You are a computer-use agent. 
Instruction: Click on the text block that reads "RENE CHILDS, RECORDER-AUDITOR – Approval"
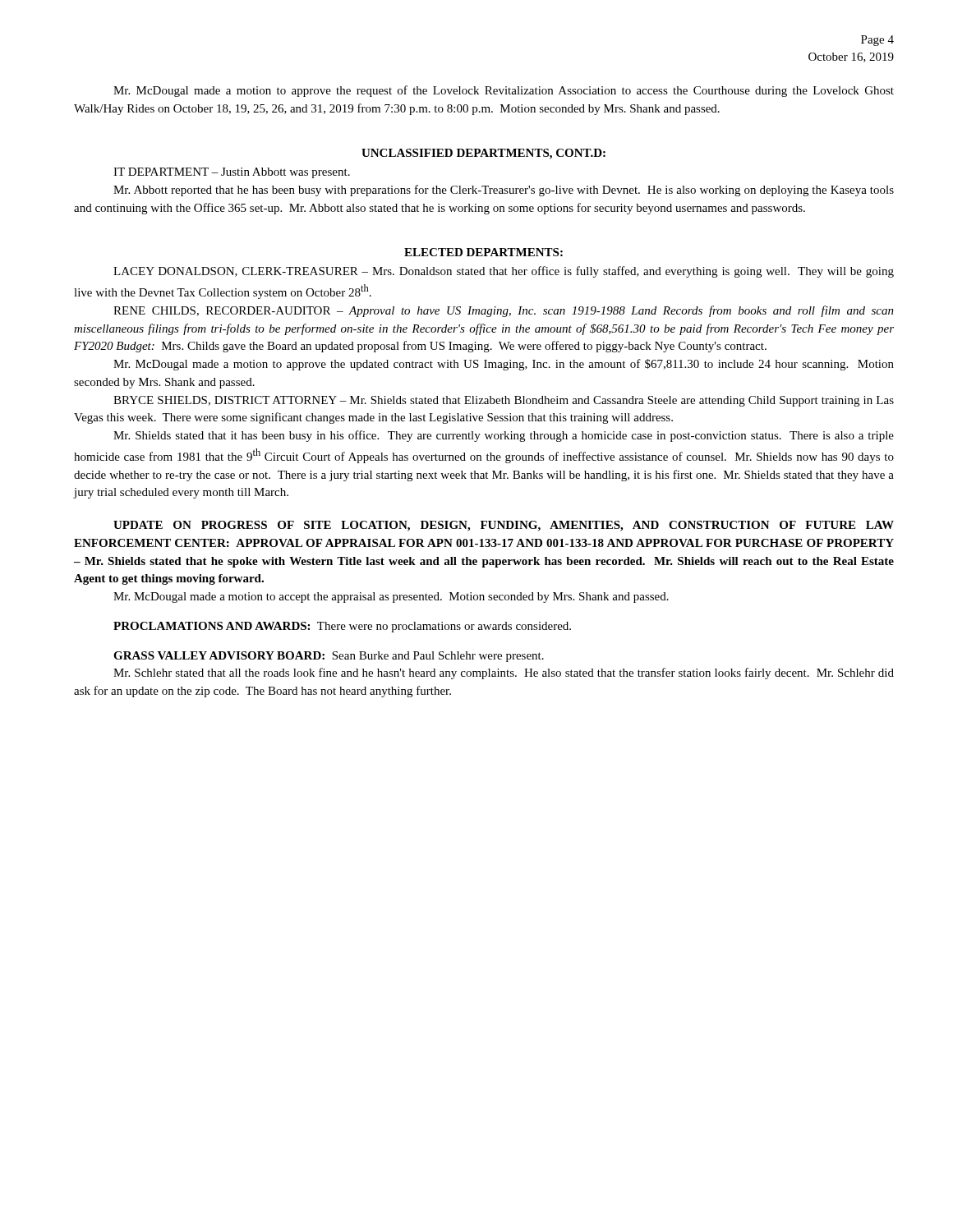tap(484, 329)
